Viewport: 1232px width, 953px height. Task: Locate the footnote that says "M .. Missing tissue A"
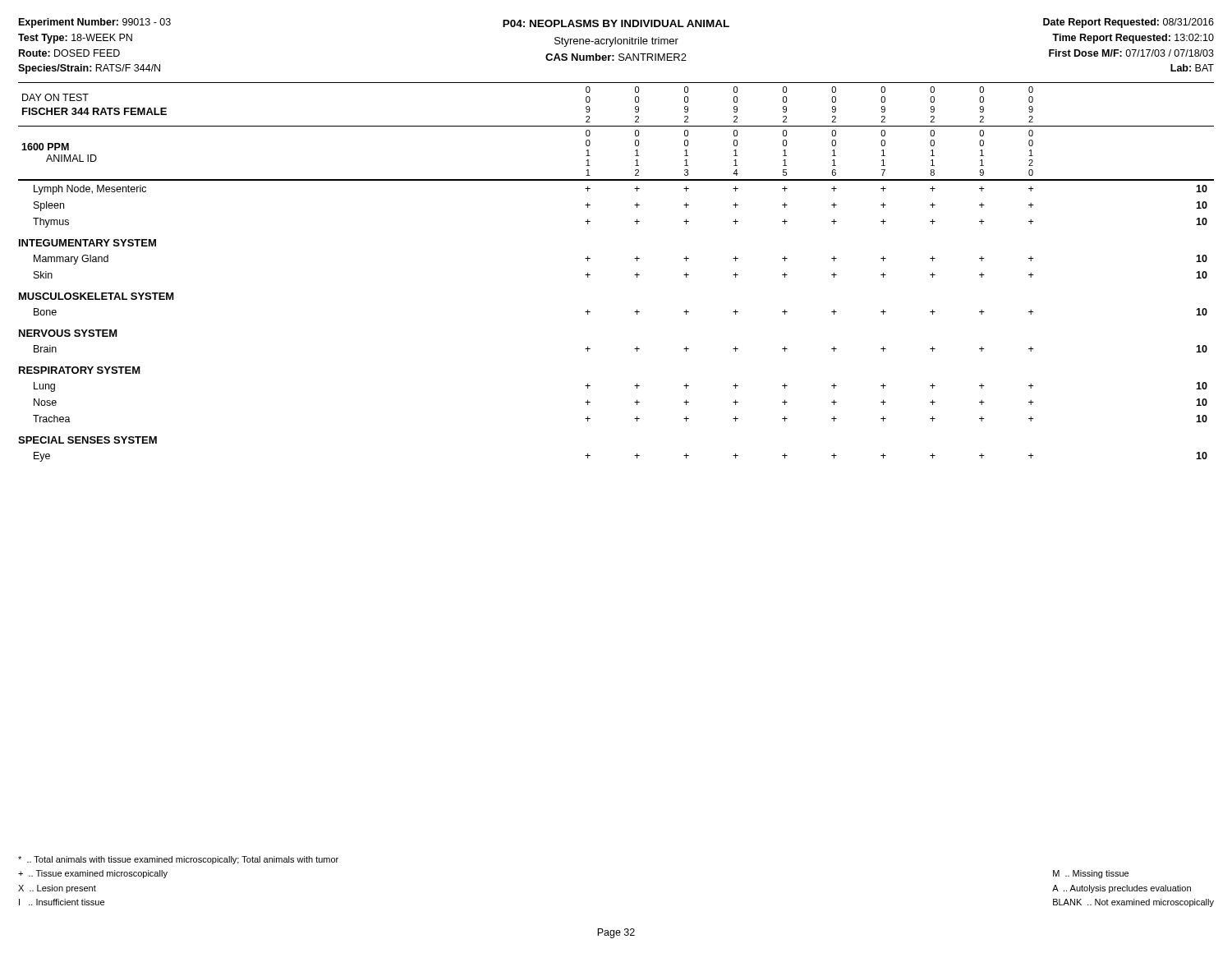[x=1133, y=889]
